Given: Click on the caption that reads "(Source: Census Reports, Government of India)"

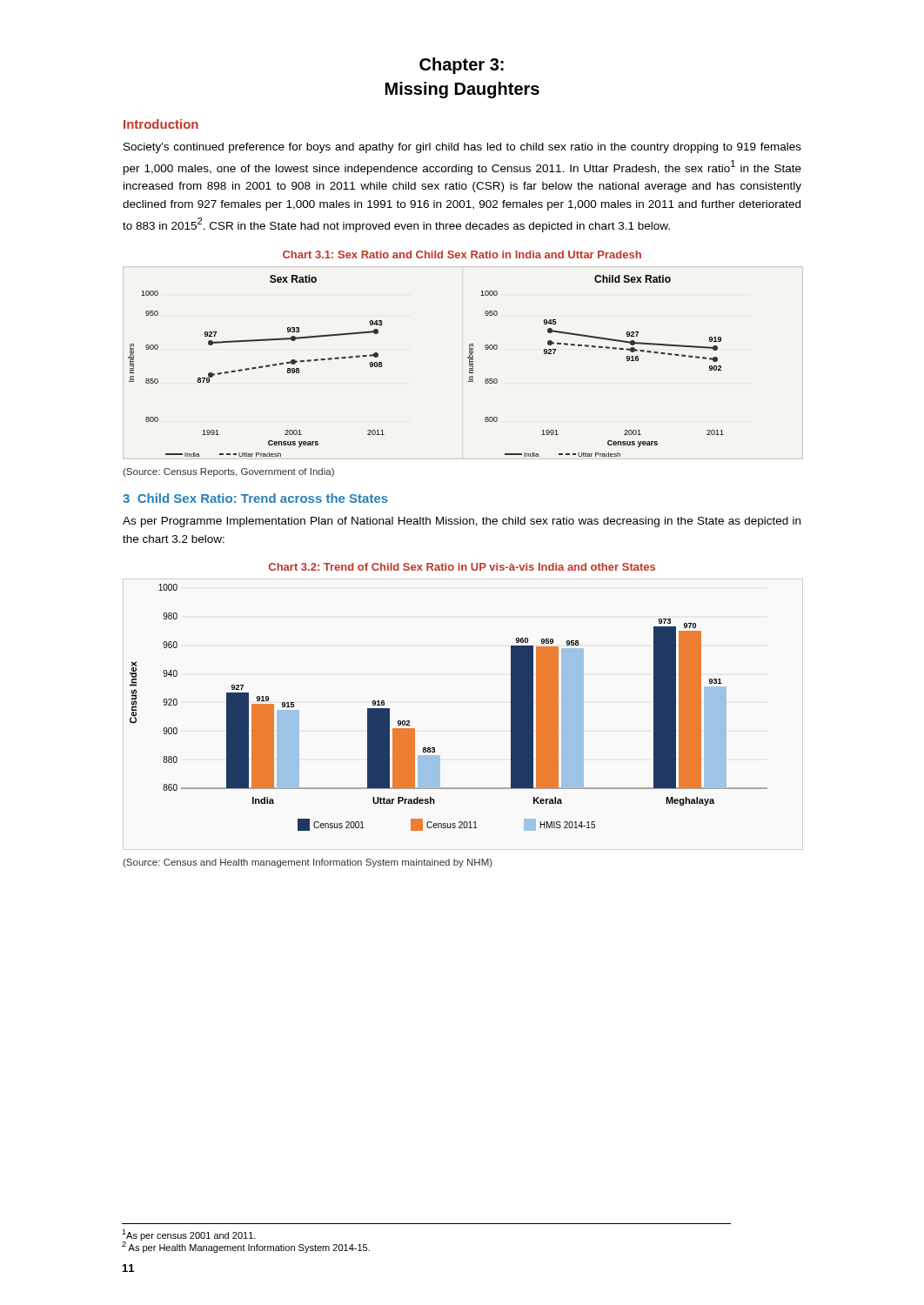Looking at the screenshot, I should point(229,471).
